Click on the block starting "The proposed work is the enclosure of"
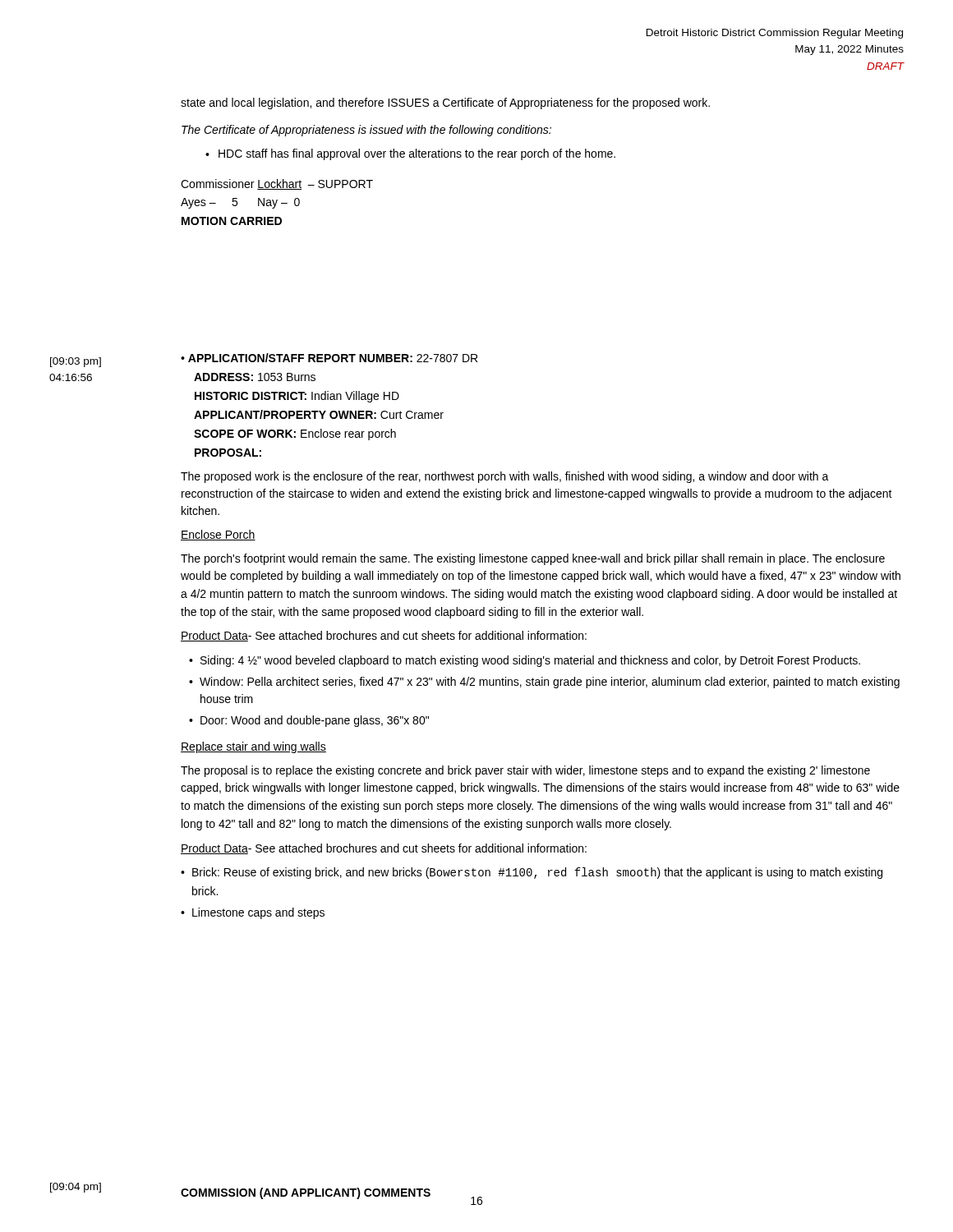Viewport: 953px width, 1232px height. click(542, 695)
